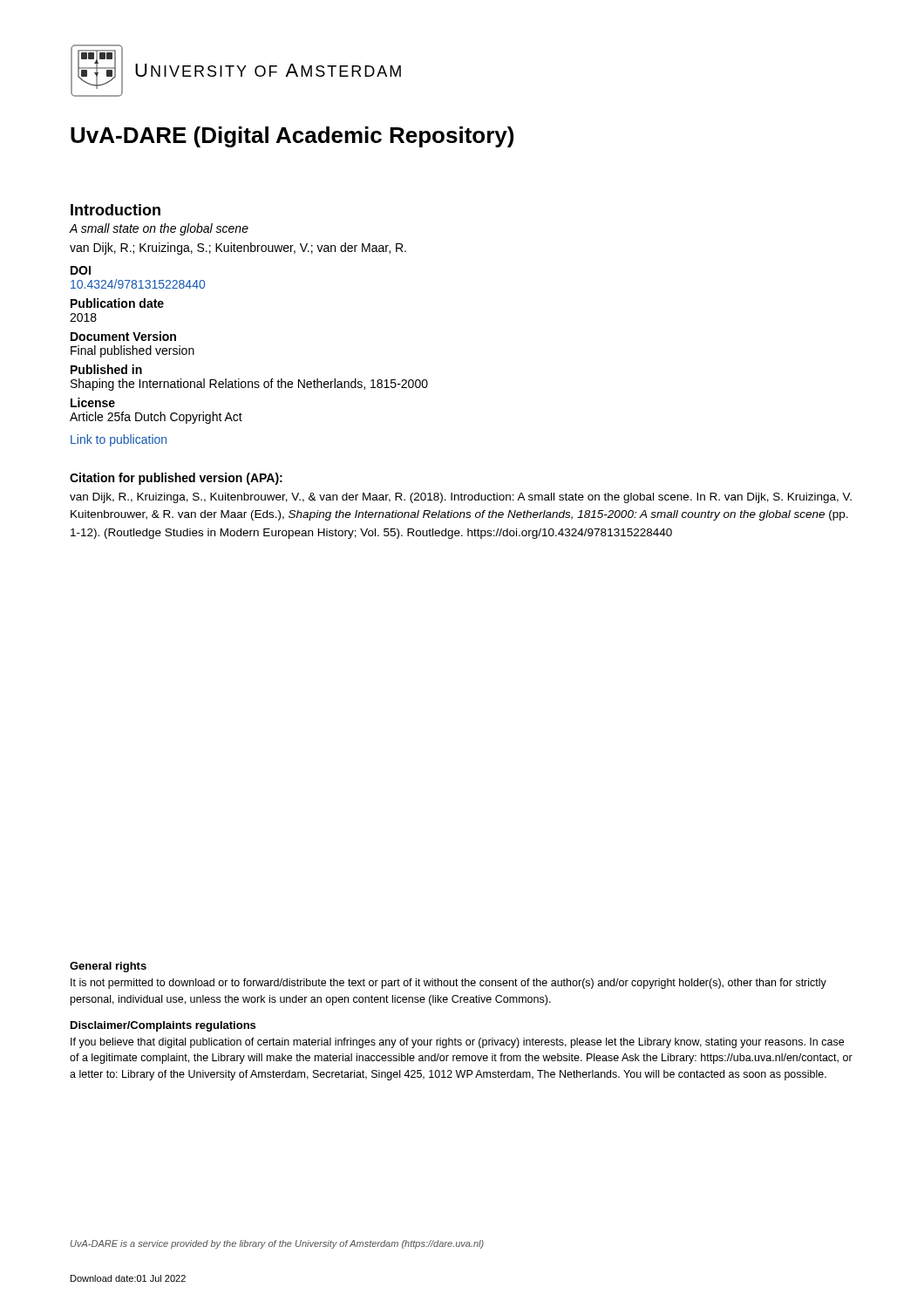The height and width of the screenshot is (1308, 924).
Task: Select the element starting "A small state on the global"
Action: click(159, 228)
